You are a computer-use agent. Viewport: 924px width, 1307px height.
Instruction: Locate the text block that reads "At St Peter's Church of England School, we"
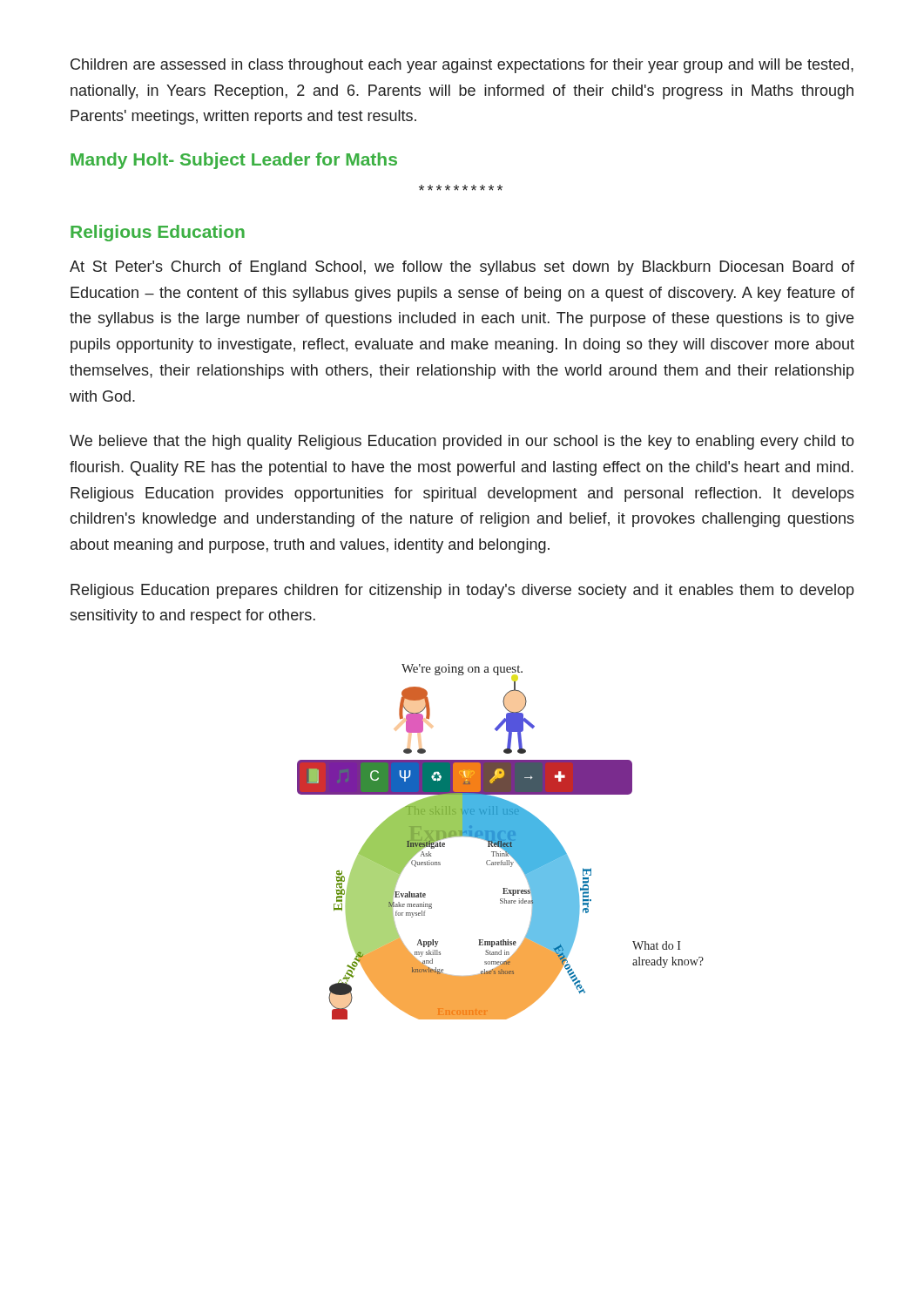click(x=462, y=331)
